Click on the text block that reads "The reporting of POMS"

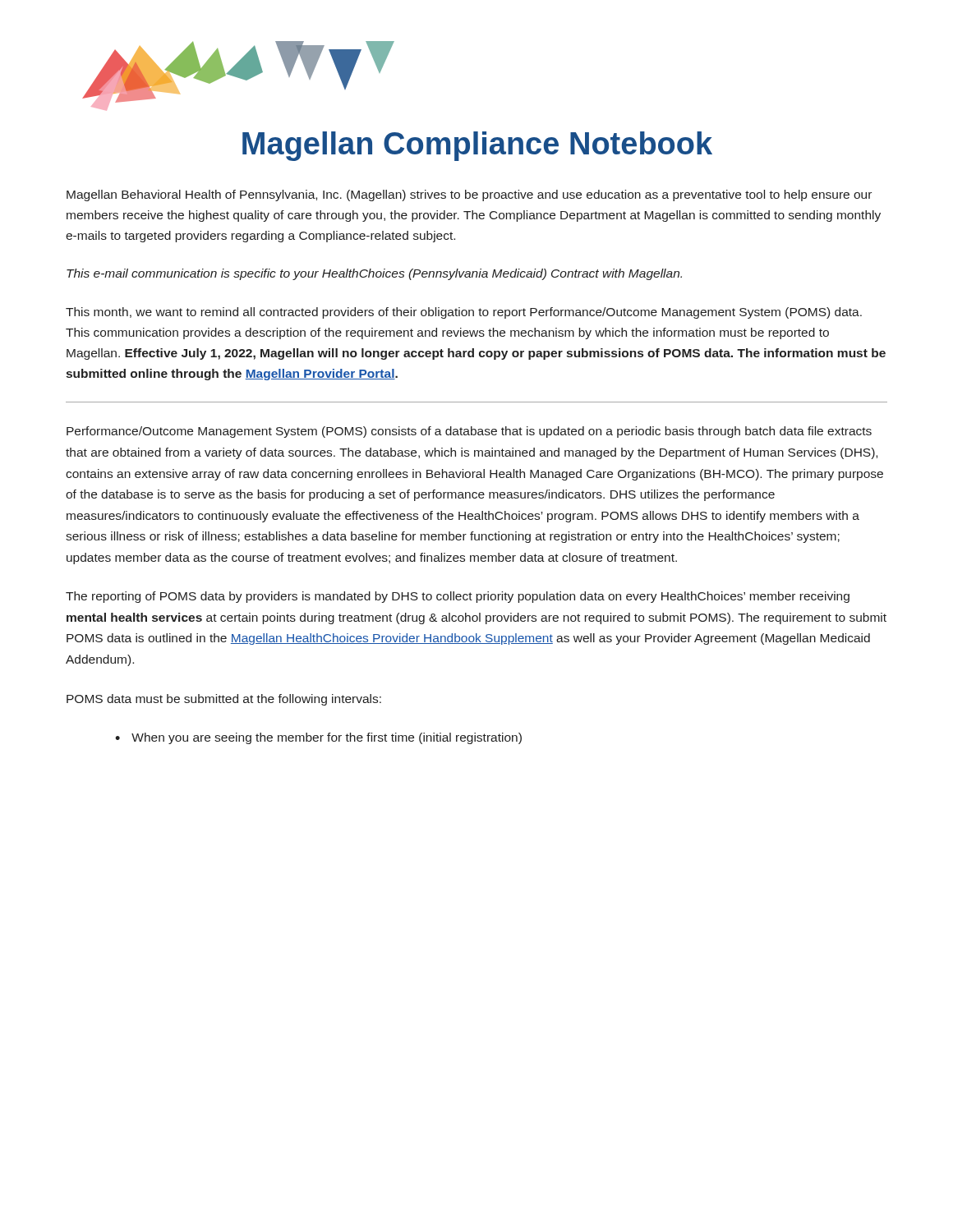pos(476,628)
